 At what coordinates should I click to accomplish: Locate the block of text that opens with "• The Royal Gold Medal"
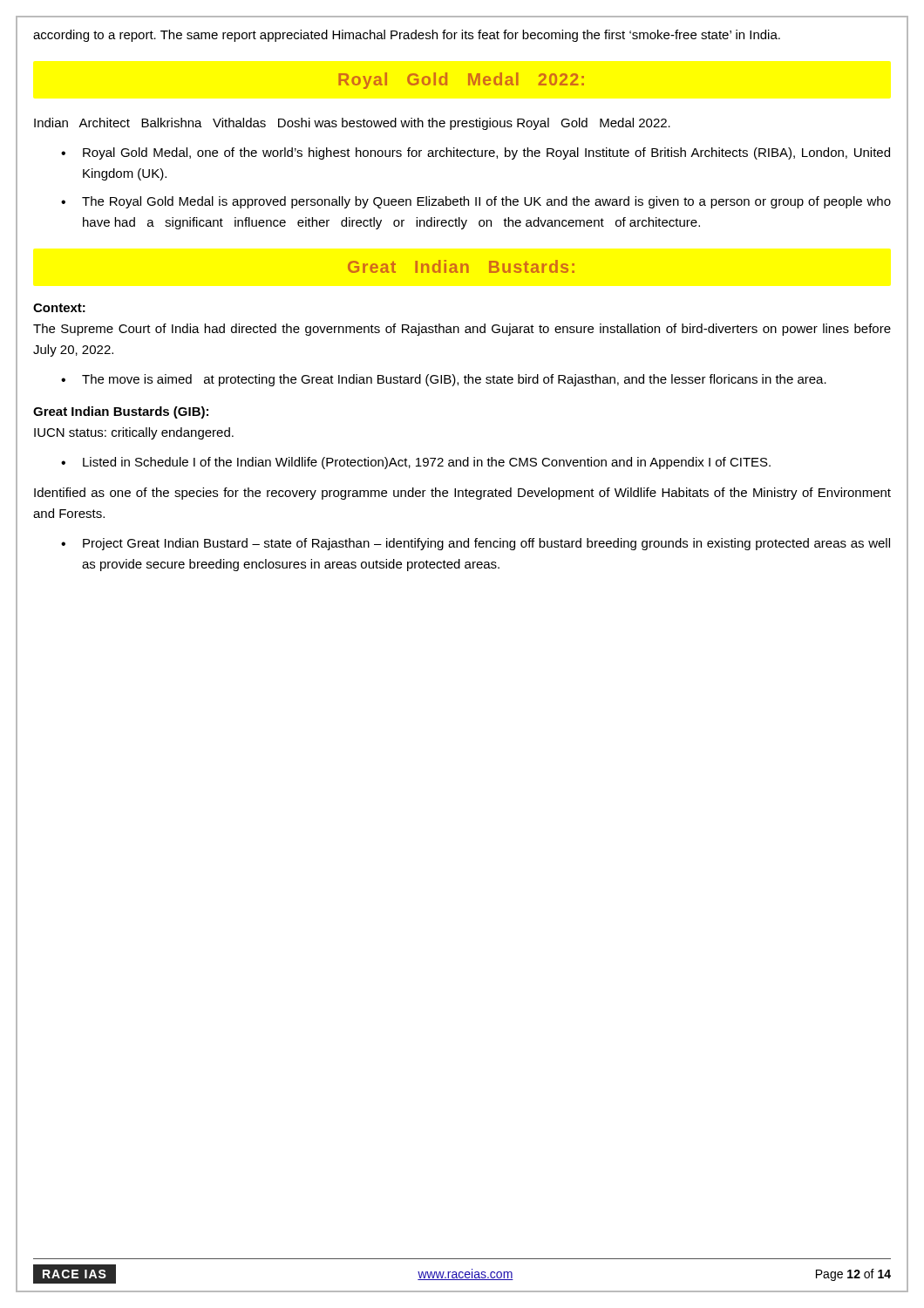476,212
